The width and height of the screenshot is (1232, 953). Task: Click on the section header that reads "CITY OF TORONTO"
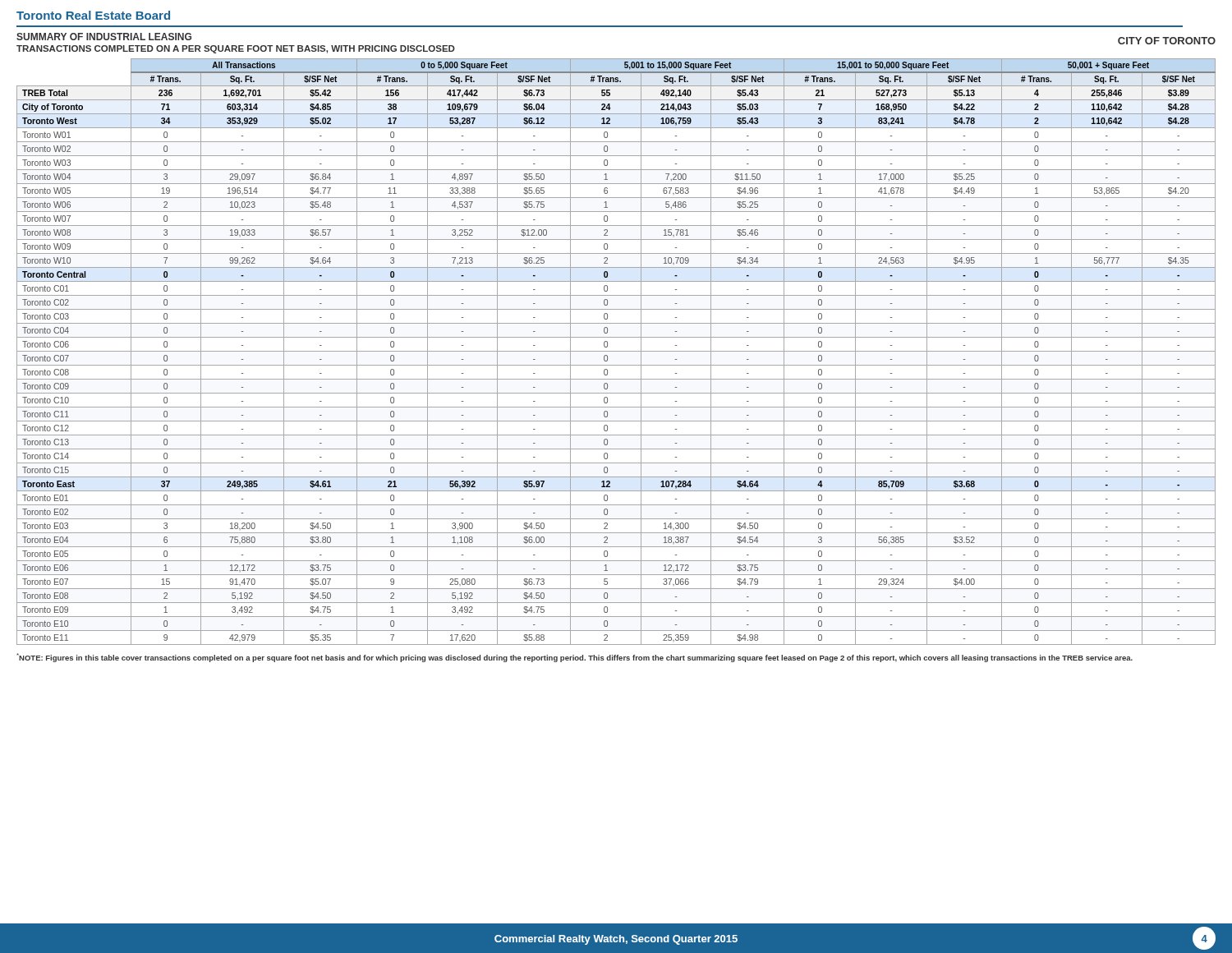pyautogui.click(x=1167, y=41)
